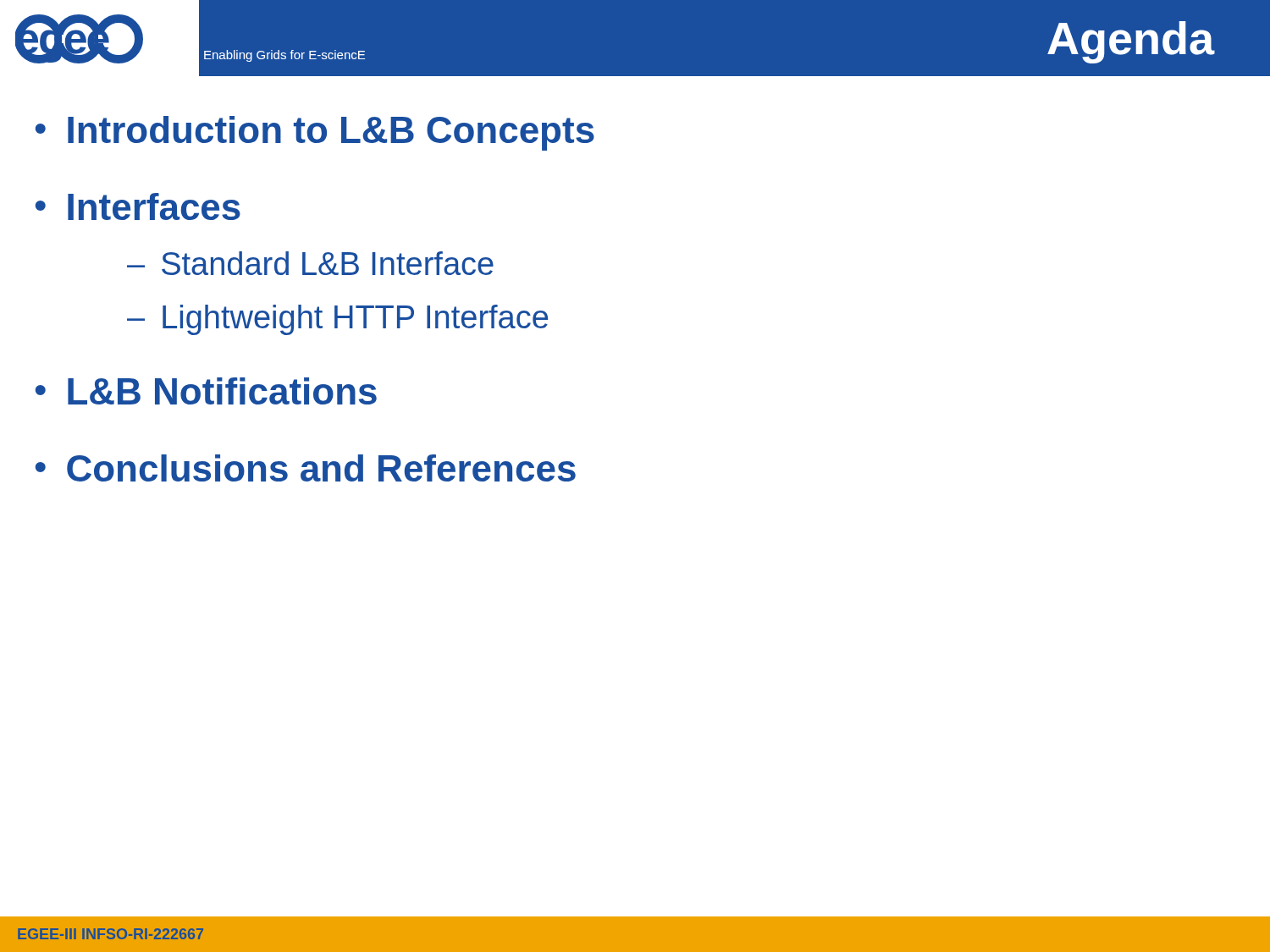This screenshot has height=952, width=1270.
Task: Click where it says "– Lightweight HTTP Interface"
Action: 338,318
